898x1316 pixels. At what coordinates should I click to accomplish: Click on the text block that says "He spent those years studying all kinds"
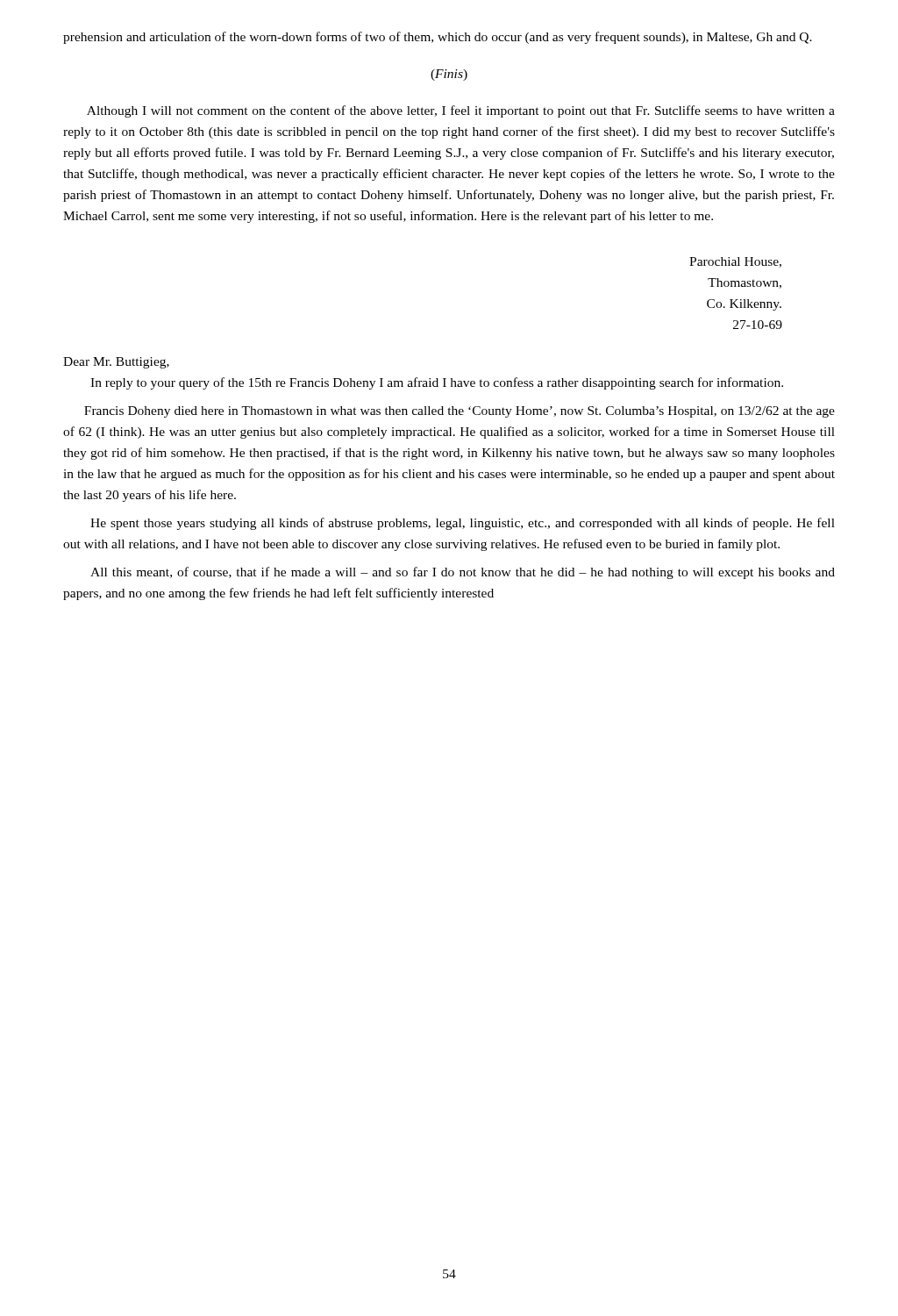point(449,533)
